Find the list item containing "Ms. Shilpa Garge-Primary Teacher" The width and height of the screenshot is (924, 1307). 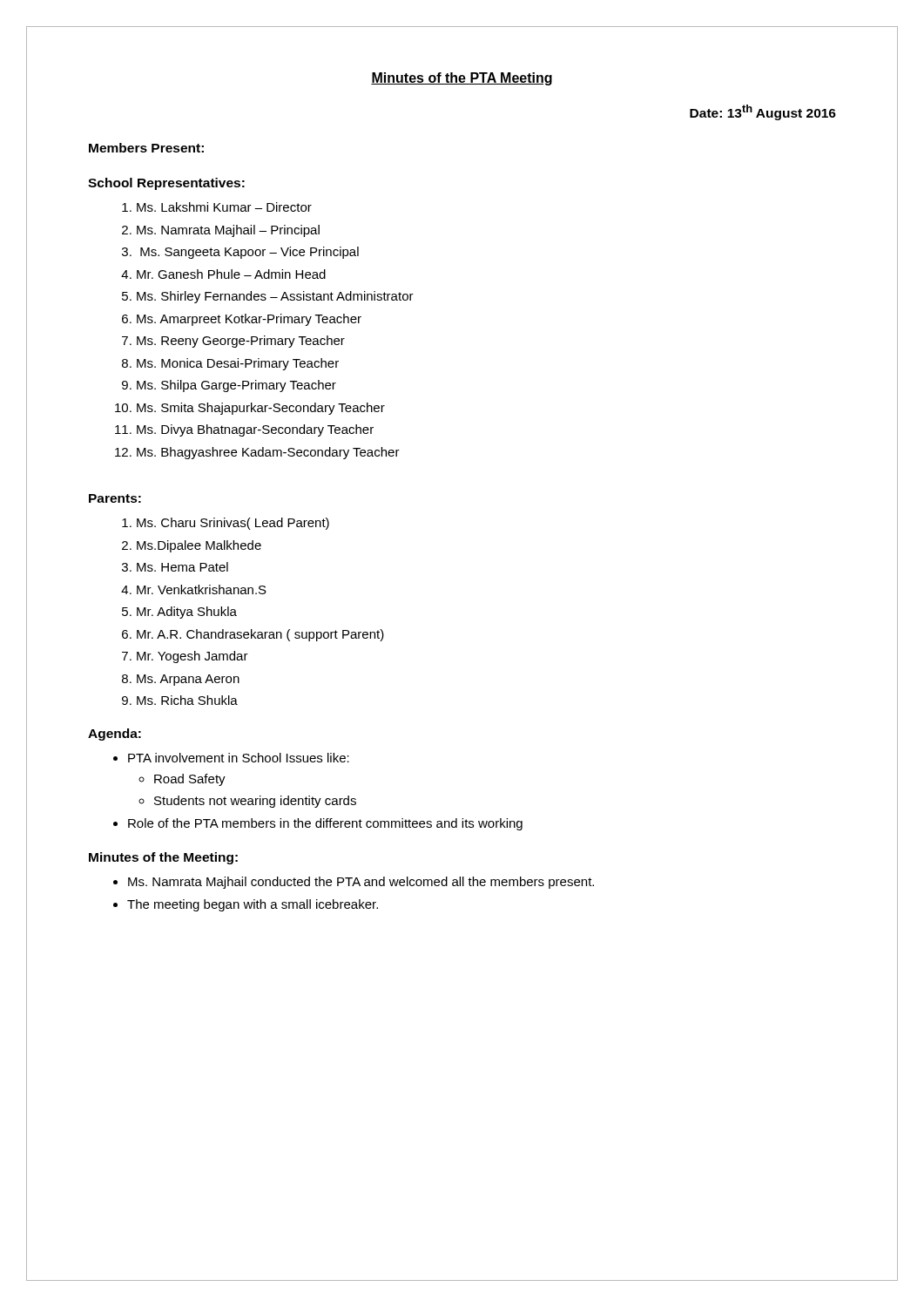(x=236, y=385)
